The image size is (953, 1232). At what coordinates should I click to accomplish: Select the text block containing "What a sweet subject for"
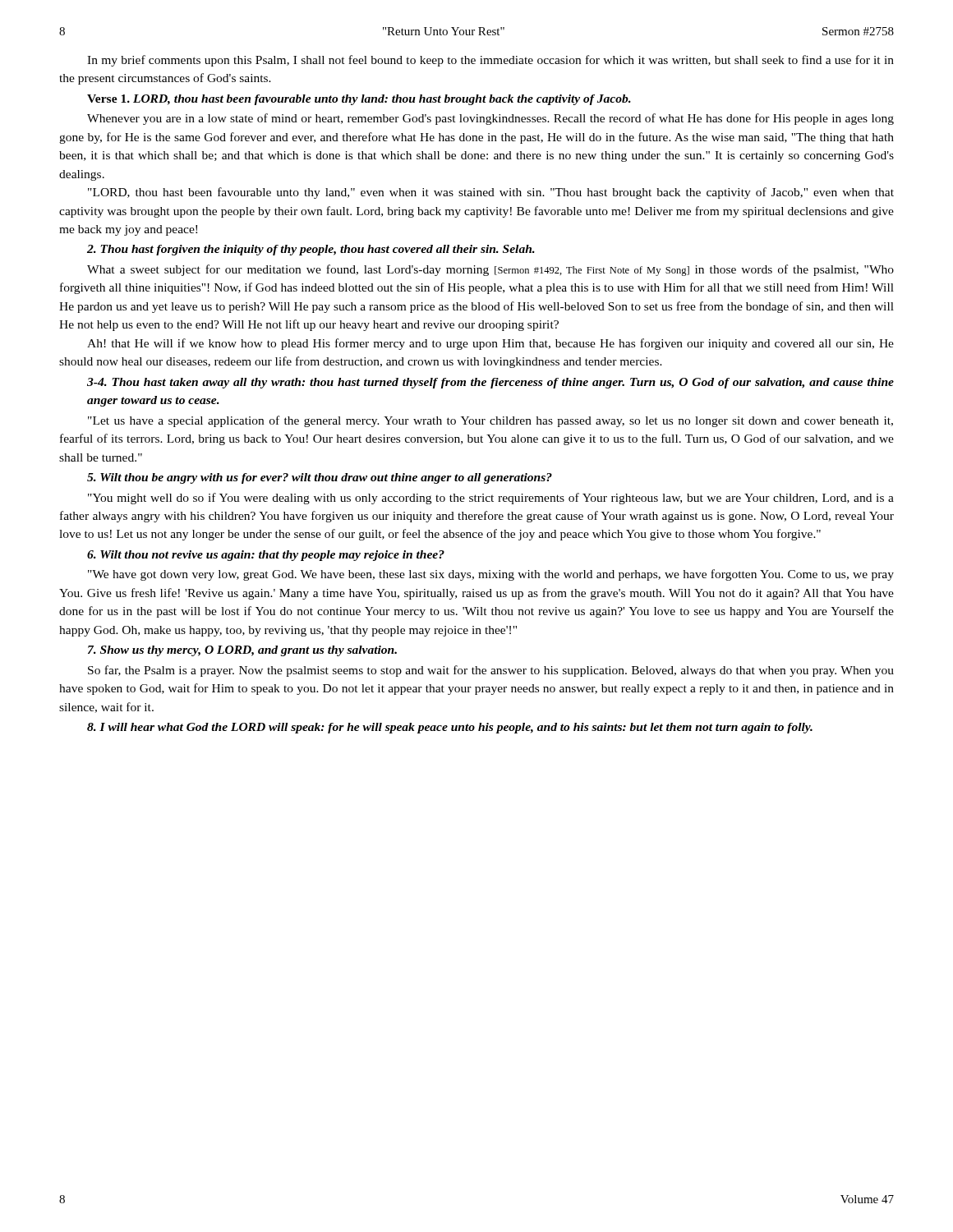pyautogui.click(x=476, y=297)
